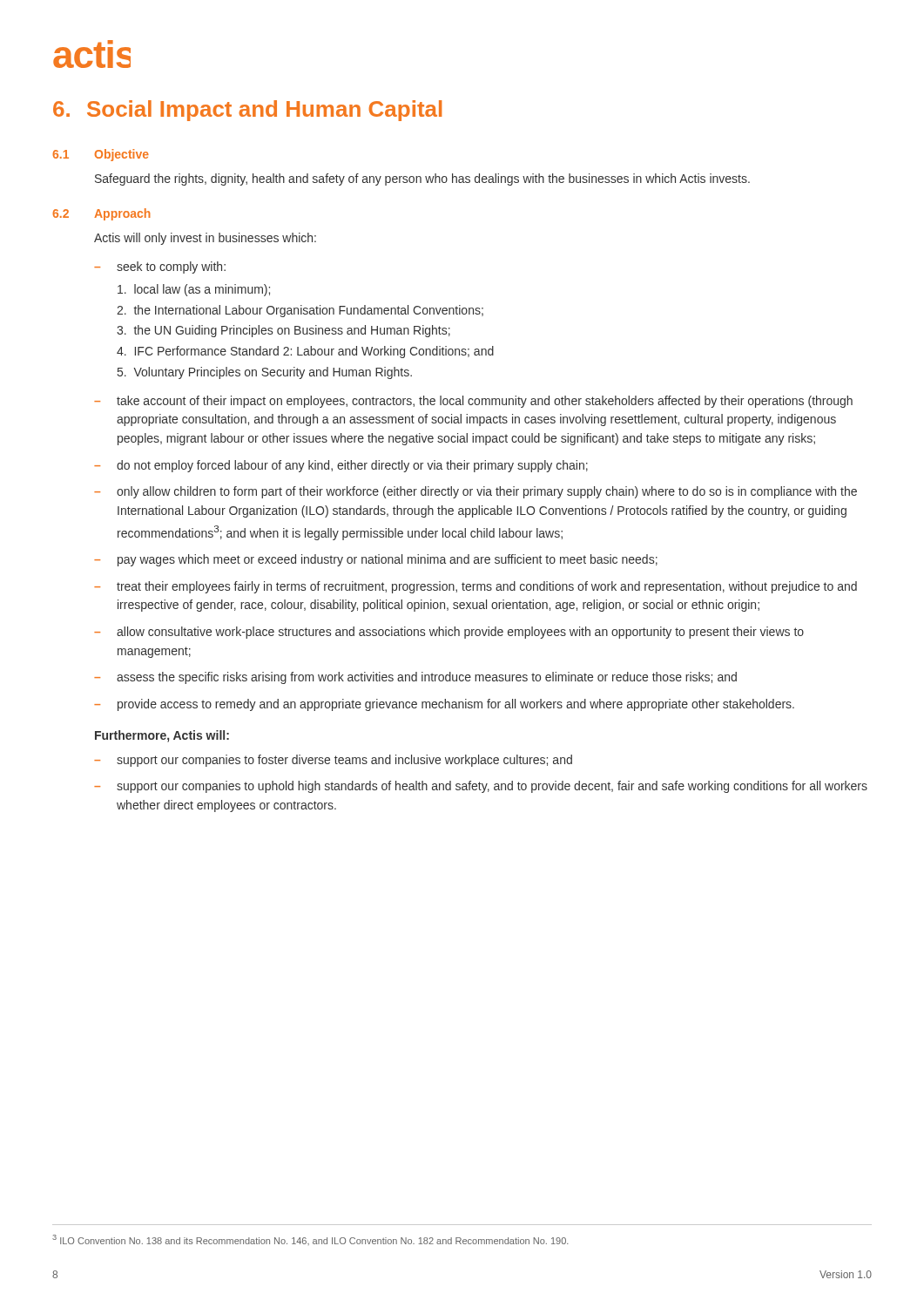The width and height of the screenshot is (924, 1307).
Task: Locate the block of text that opens with "– assess the specific risks arising from"
Action: tap(483, 678)
